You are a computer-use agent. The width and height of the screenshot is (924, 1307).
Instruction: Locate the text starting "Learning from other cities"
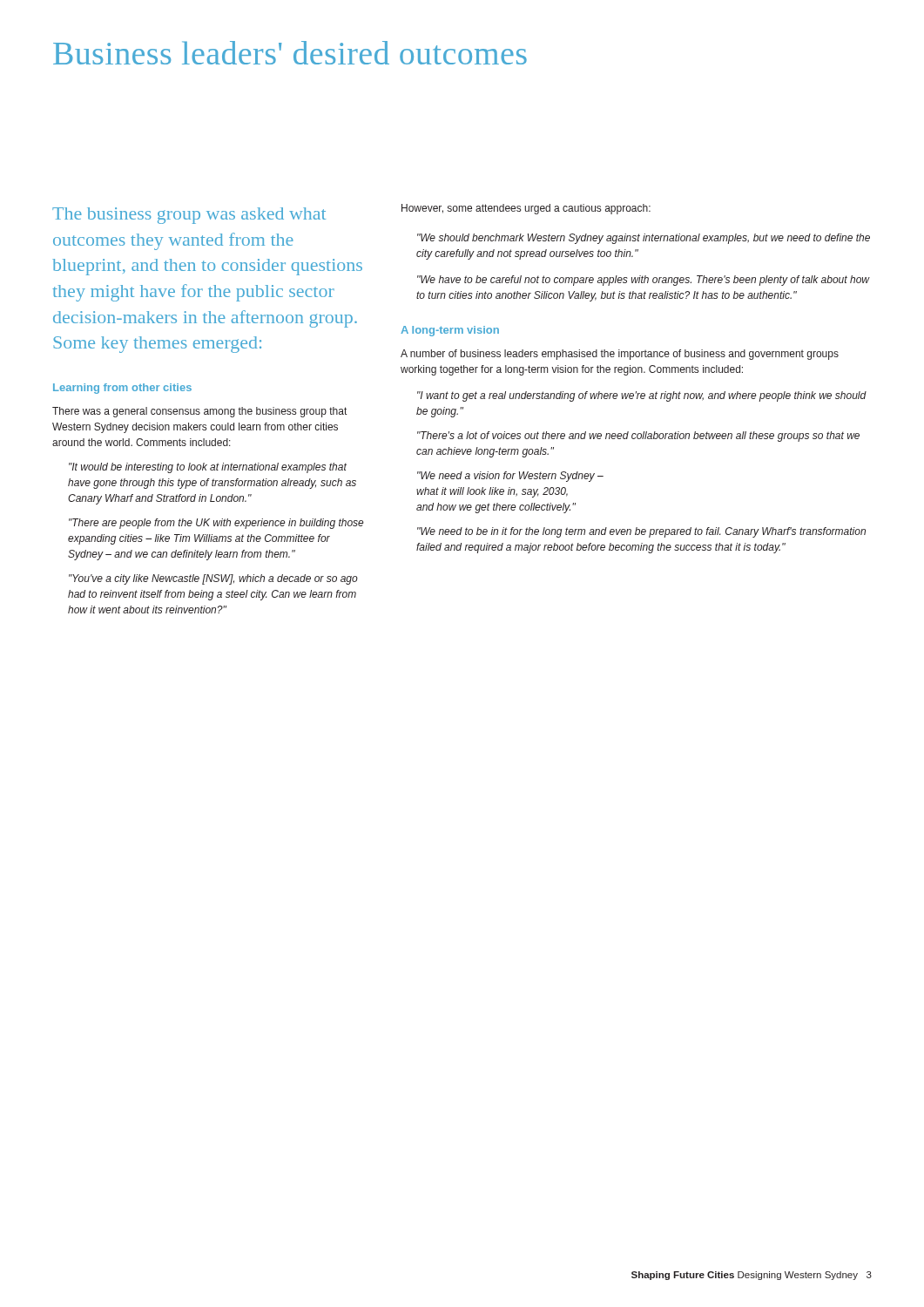coord(122,389)
